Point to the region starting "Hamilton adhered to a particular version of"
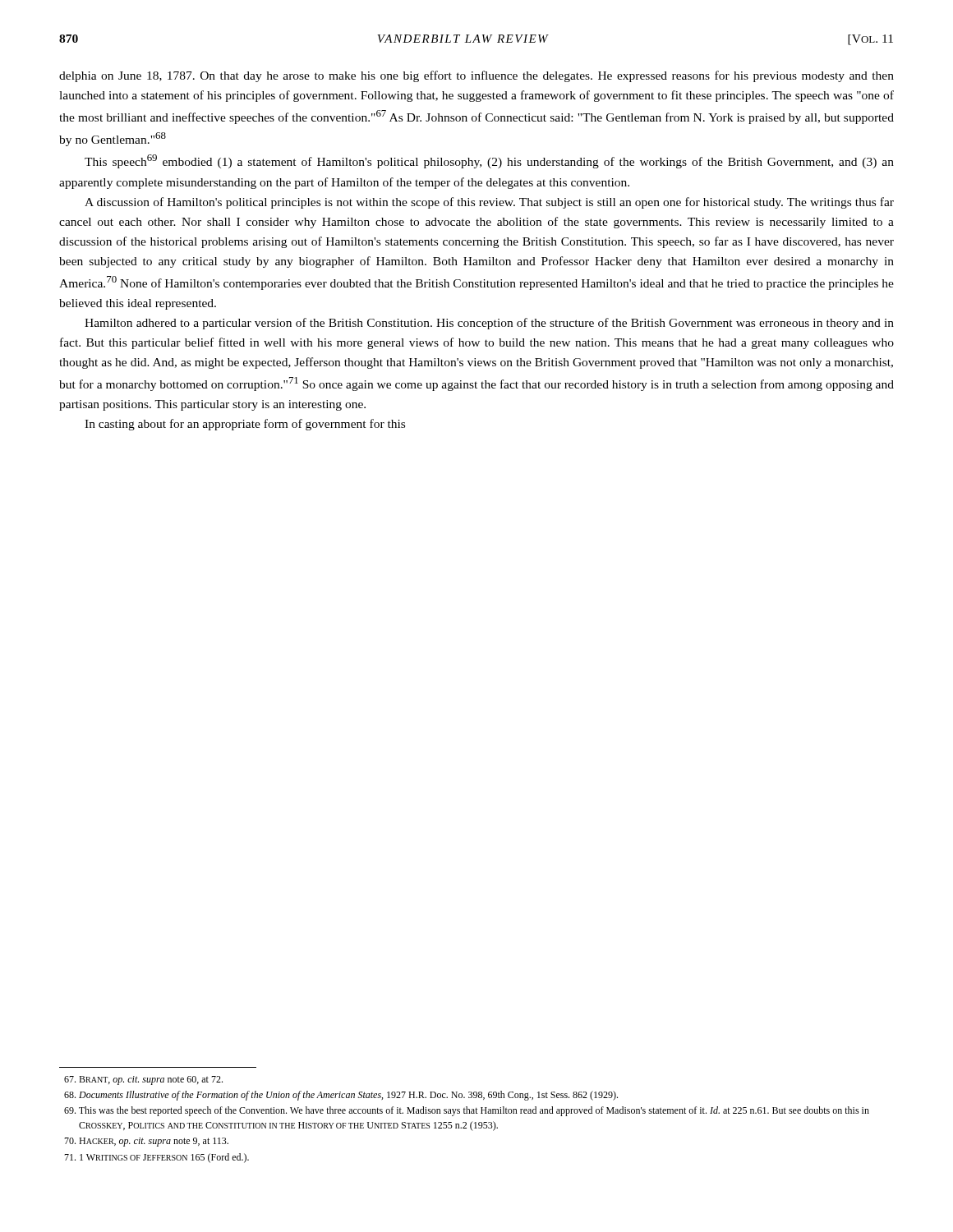The height and width of the screenshot is (1232, 953). pyautogui.click(x=476, y=363)
